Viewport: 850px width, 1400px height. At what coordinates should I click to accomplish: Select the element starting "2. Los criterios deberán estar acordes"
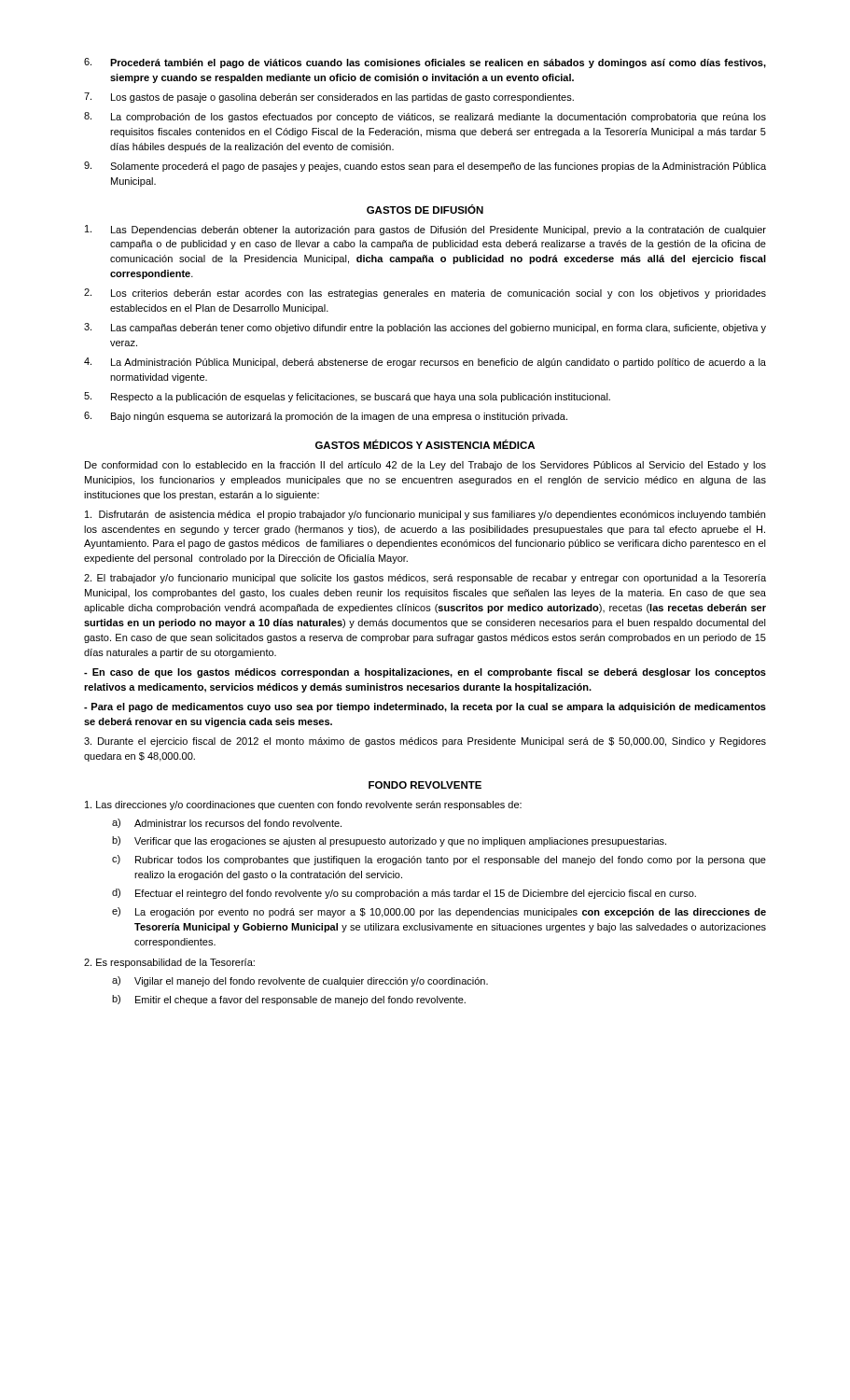(425, 302)
